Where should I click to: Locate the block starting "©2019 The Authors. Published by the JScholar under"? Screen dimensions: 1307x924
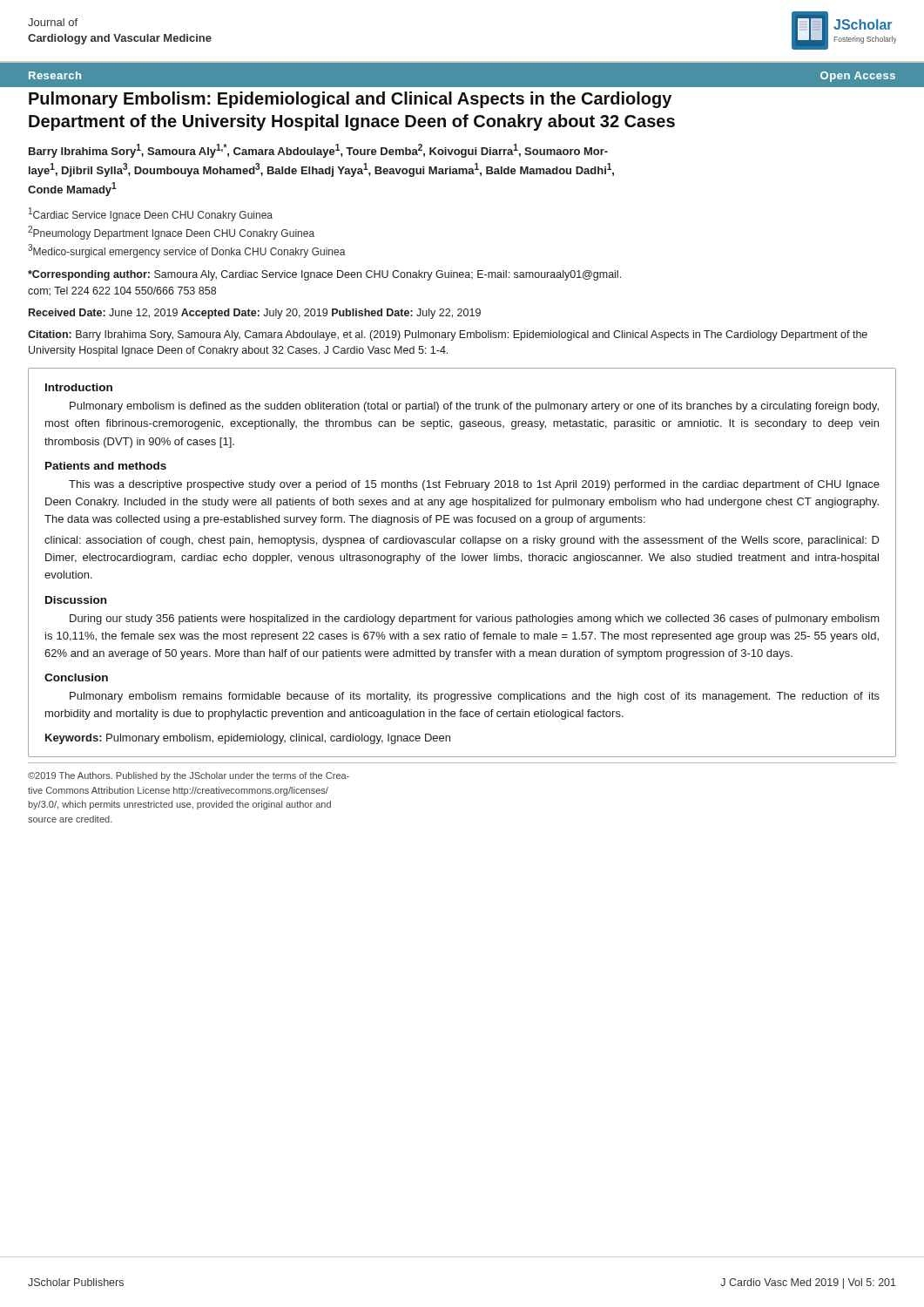pos(189,797)
